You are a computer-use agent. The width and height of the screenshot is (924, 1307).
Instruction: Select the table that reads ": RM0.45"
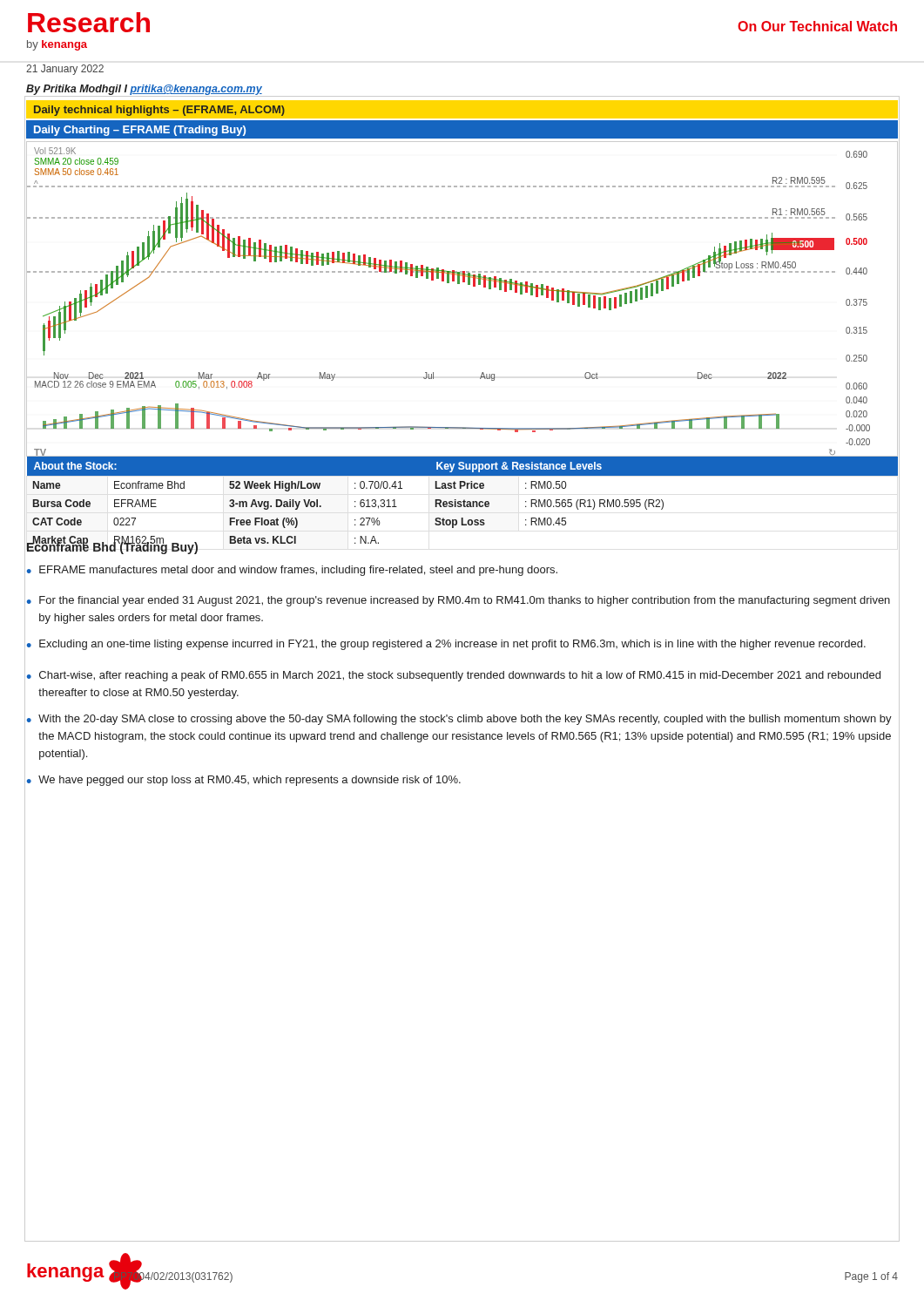(462, 503)
